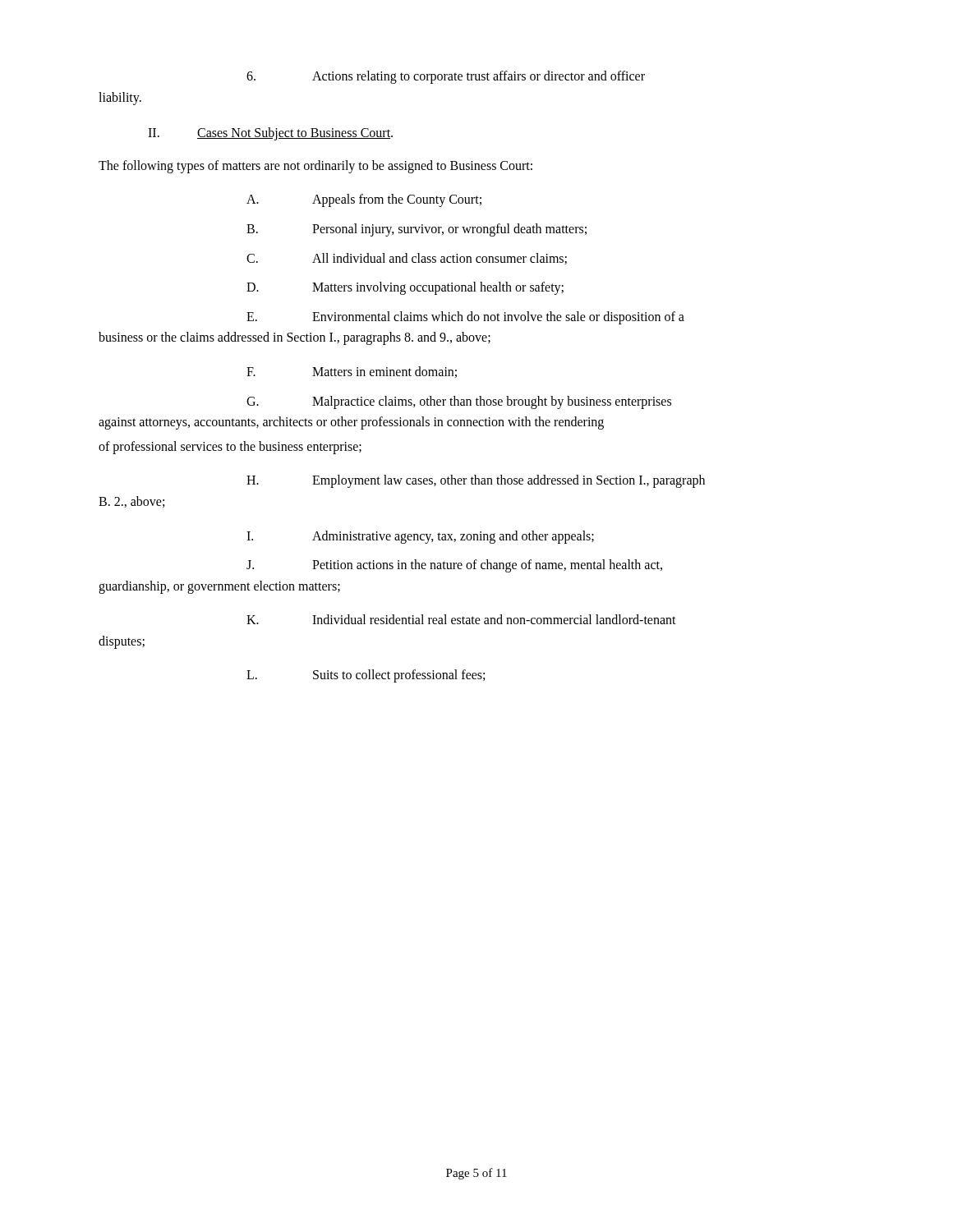Find the section header that says "II. Cases Not Subject to Business Court."

[x=270, y=134]
